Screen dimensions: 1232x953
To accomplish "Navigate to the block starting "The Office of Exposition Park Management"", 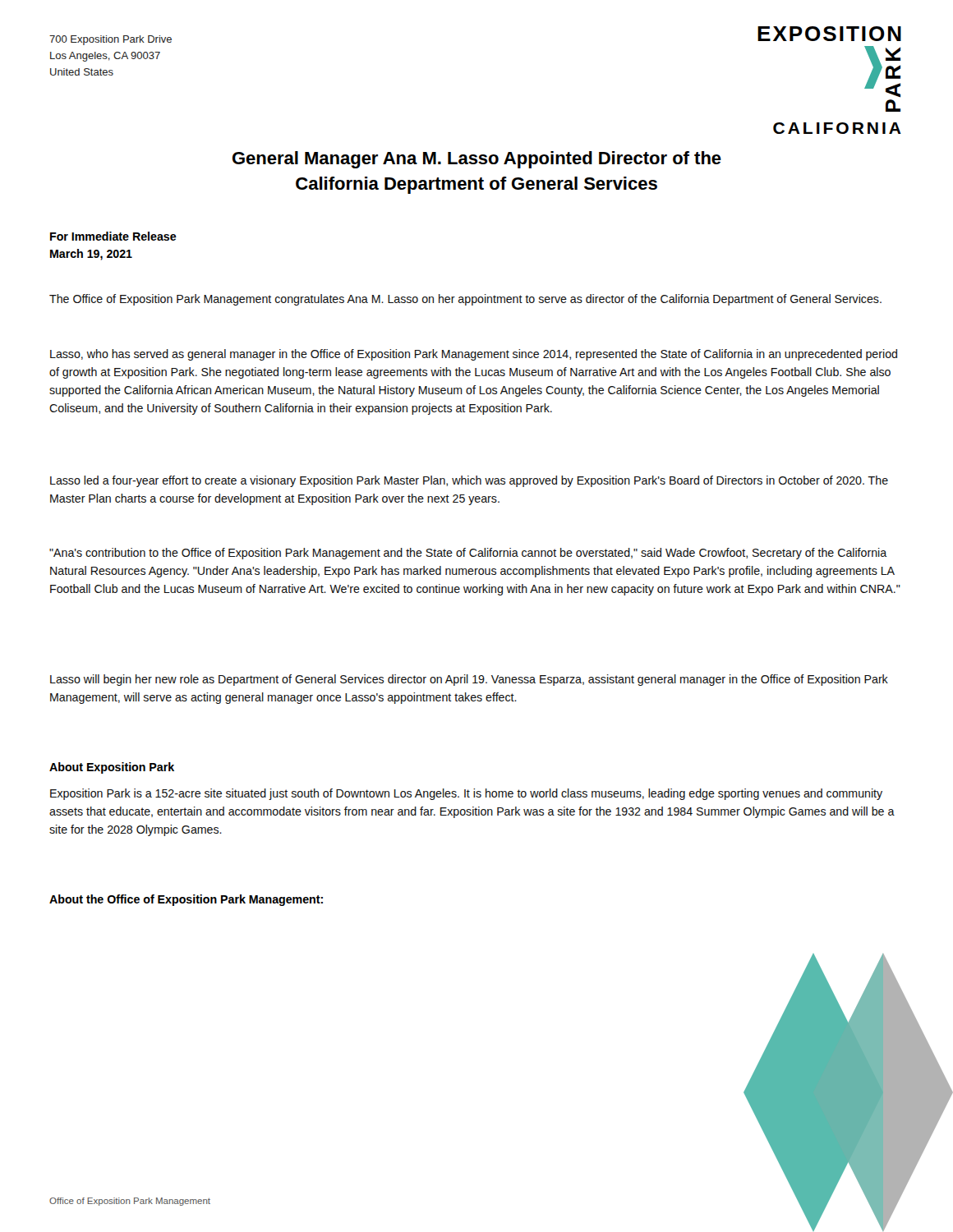I will (476, 299).
